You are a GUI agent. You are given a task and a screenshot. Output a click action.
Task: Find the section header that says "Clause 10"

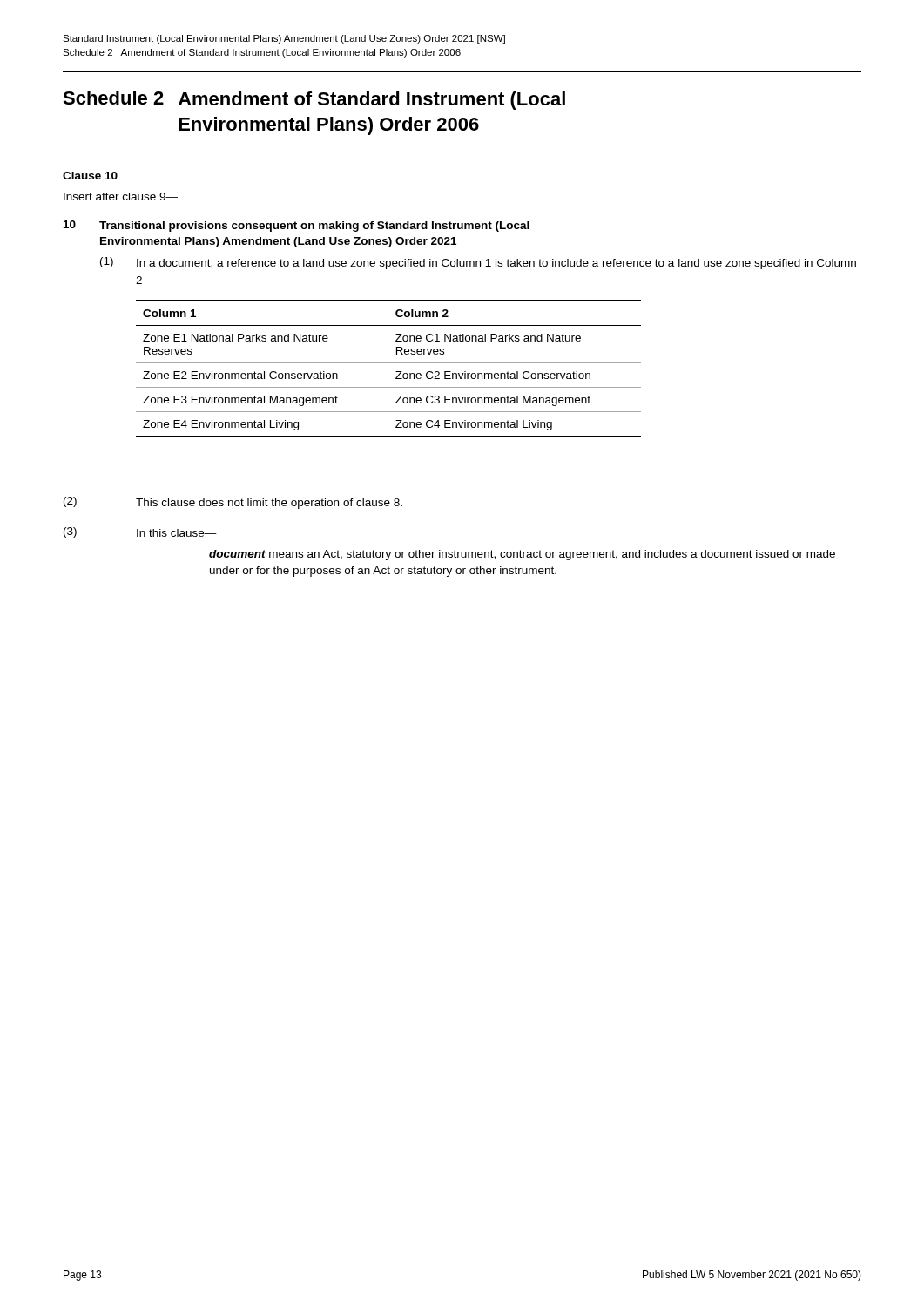pyautogui.click(x=90, y=176)
